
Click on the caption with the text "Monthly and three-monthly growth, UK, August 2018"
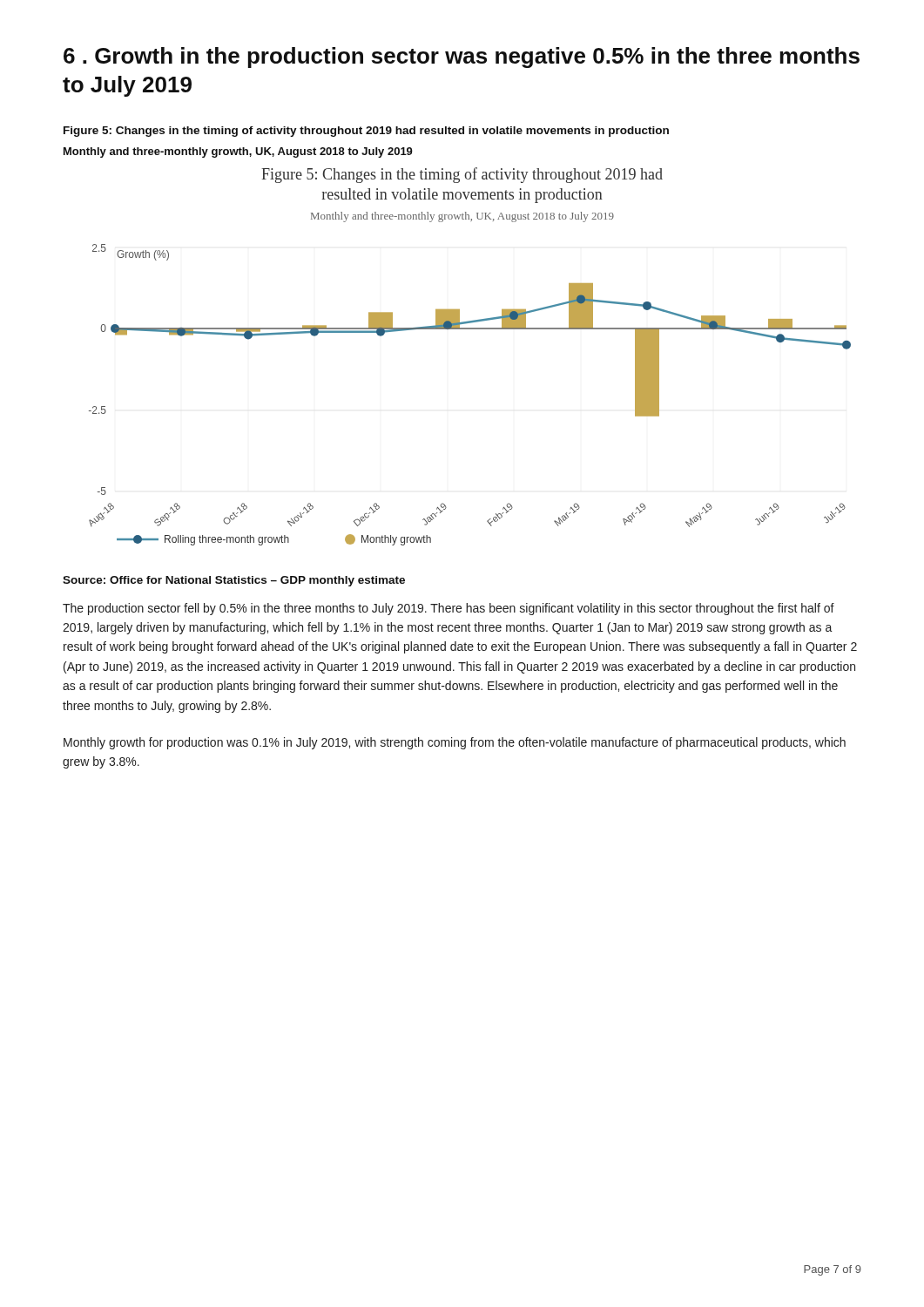click(238, 151)
